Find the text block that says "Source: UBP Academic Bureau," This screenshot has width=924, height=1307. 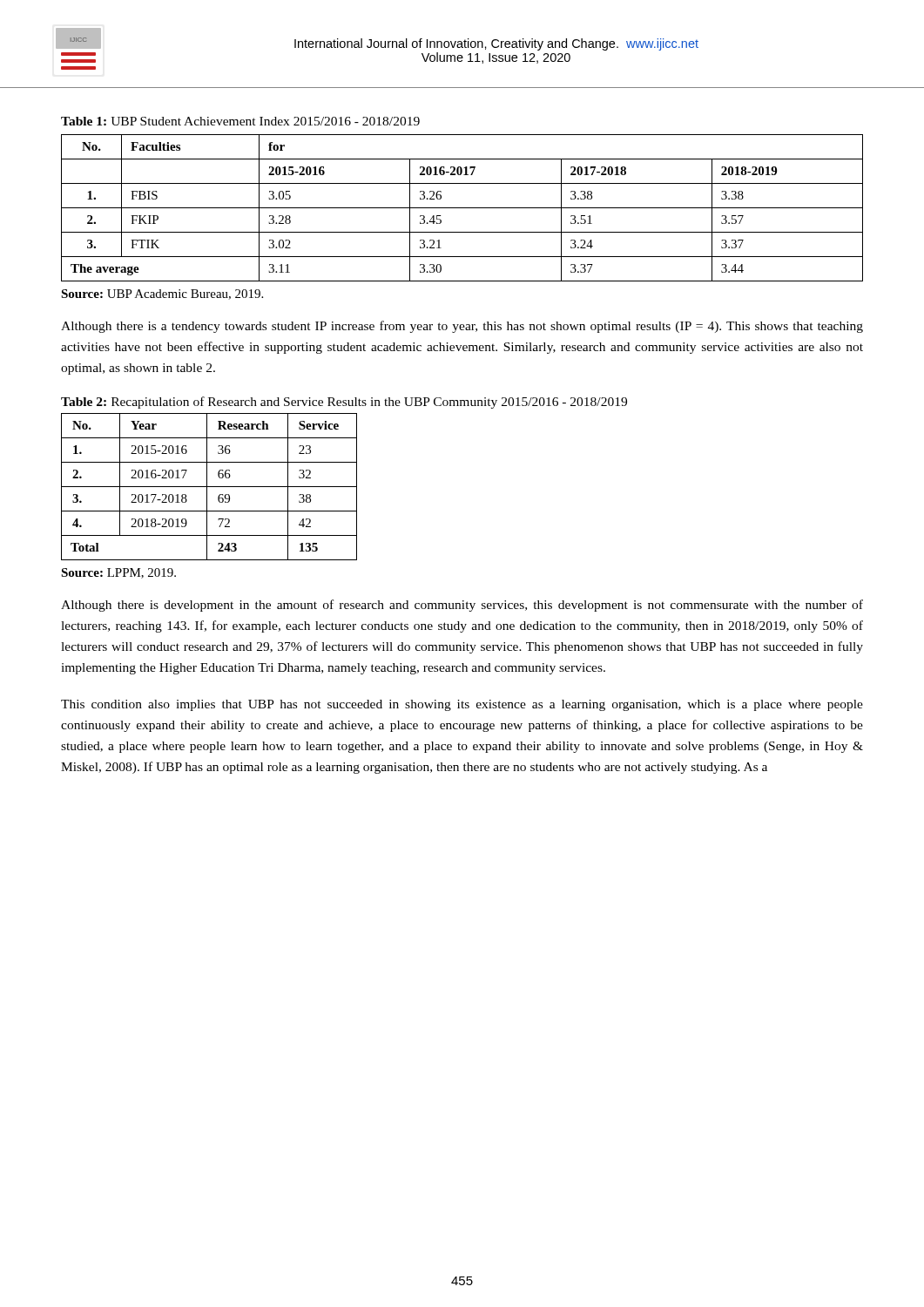click(x=163, y=294)
